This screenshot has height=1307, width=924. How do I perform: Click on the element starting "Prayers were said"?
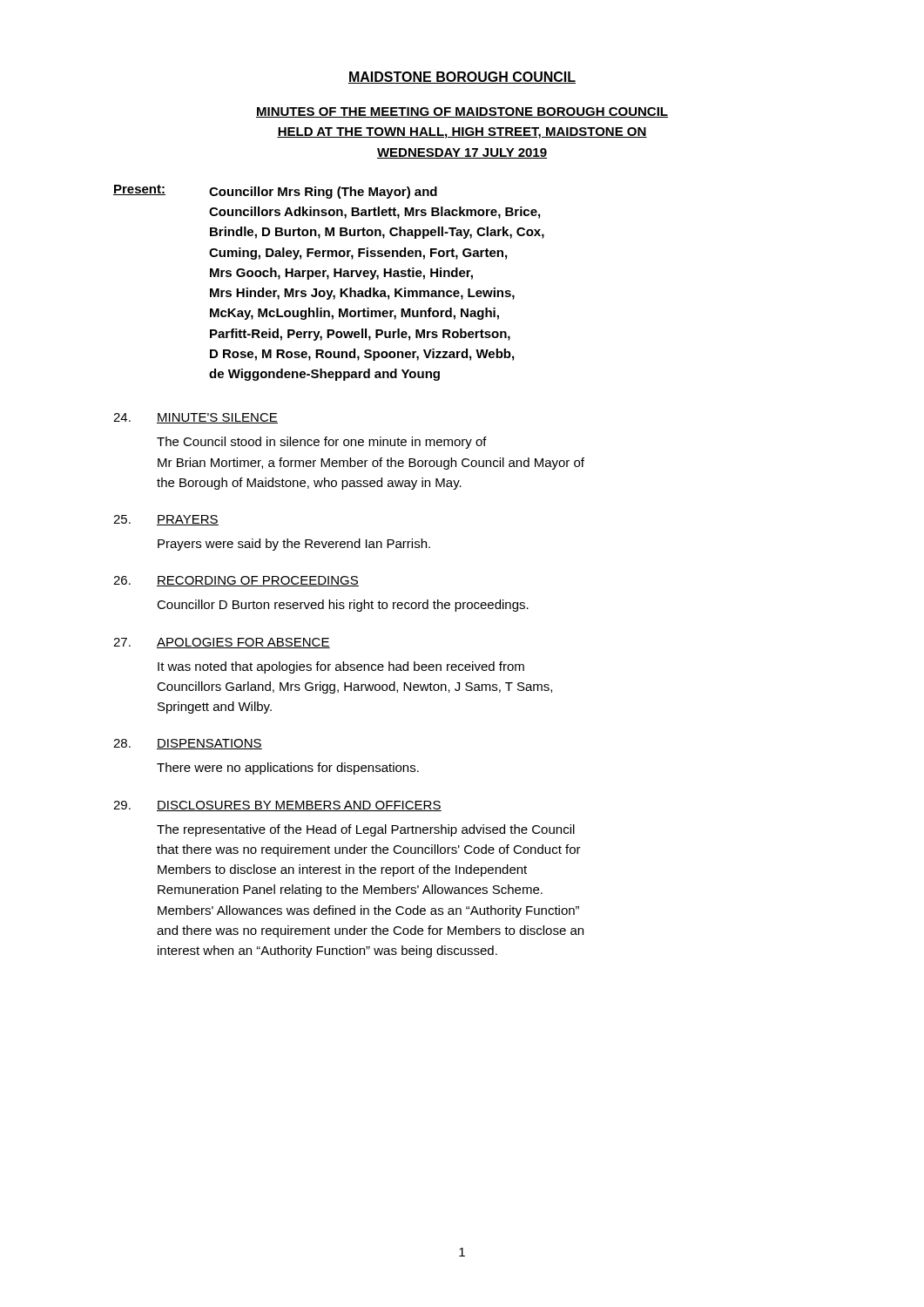coord(294,543)
